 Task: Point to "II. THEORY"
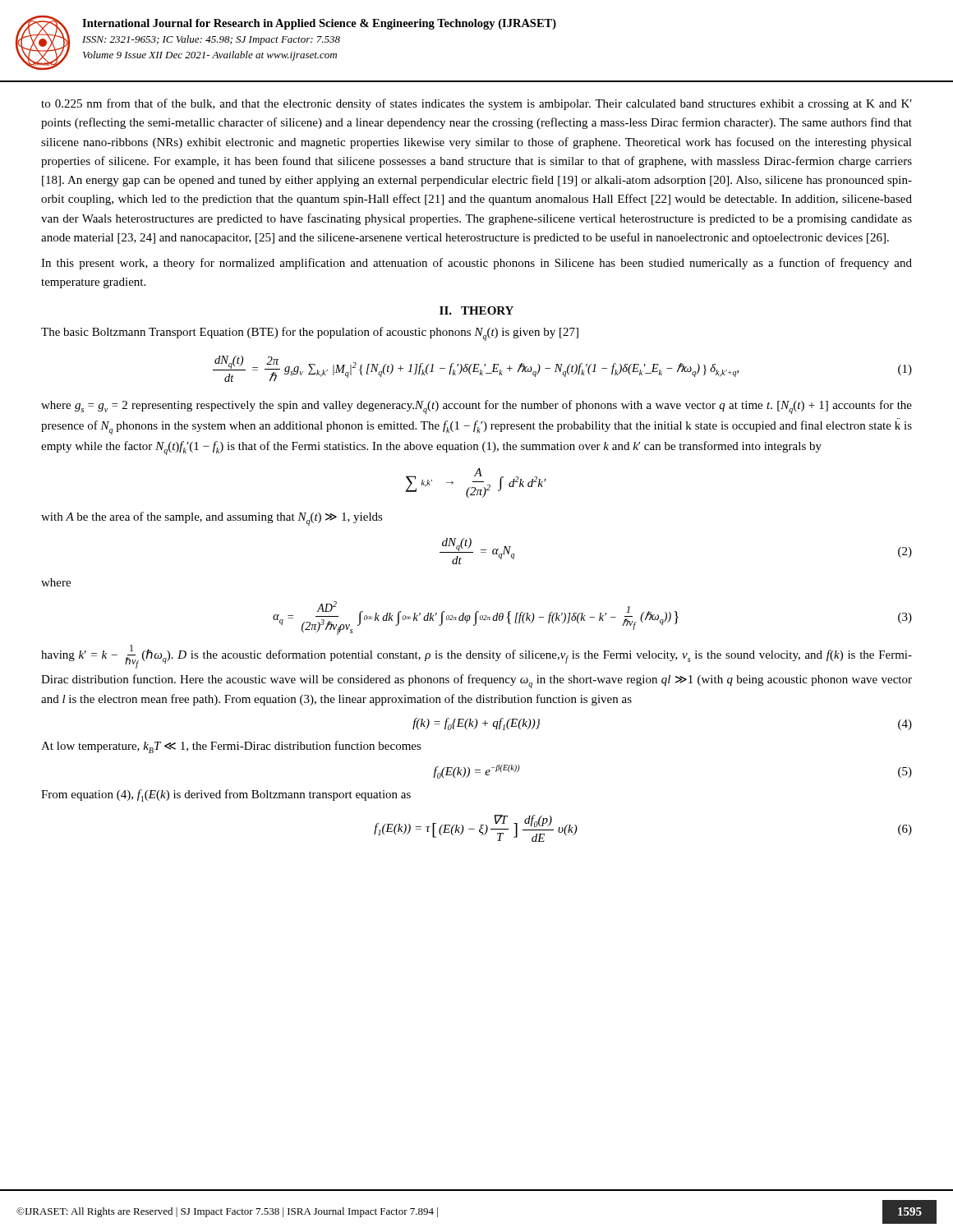coord(476,310)
